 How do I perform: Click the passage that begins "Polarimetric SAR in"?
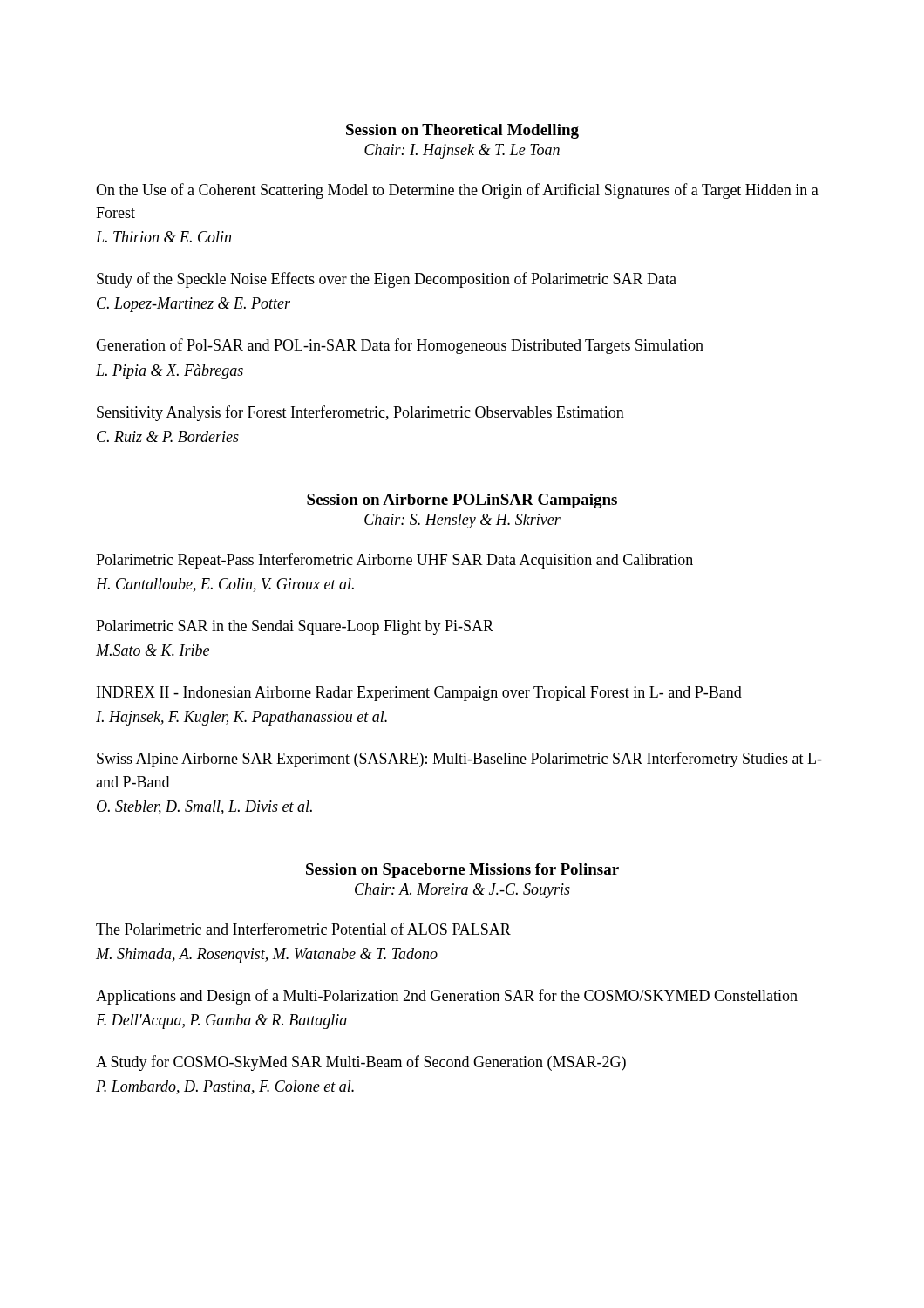click(462, 638)
